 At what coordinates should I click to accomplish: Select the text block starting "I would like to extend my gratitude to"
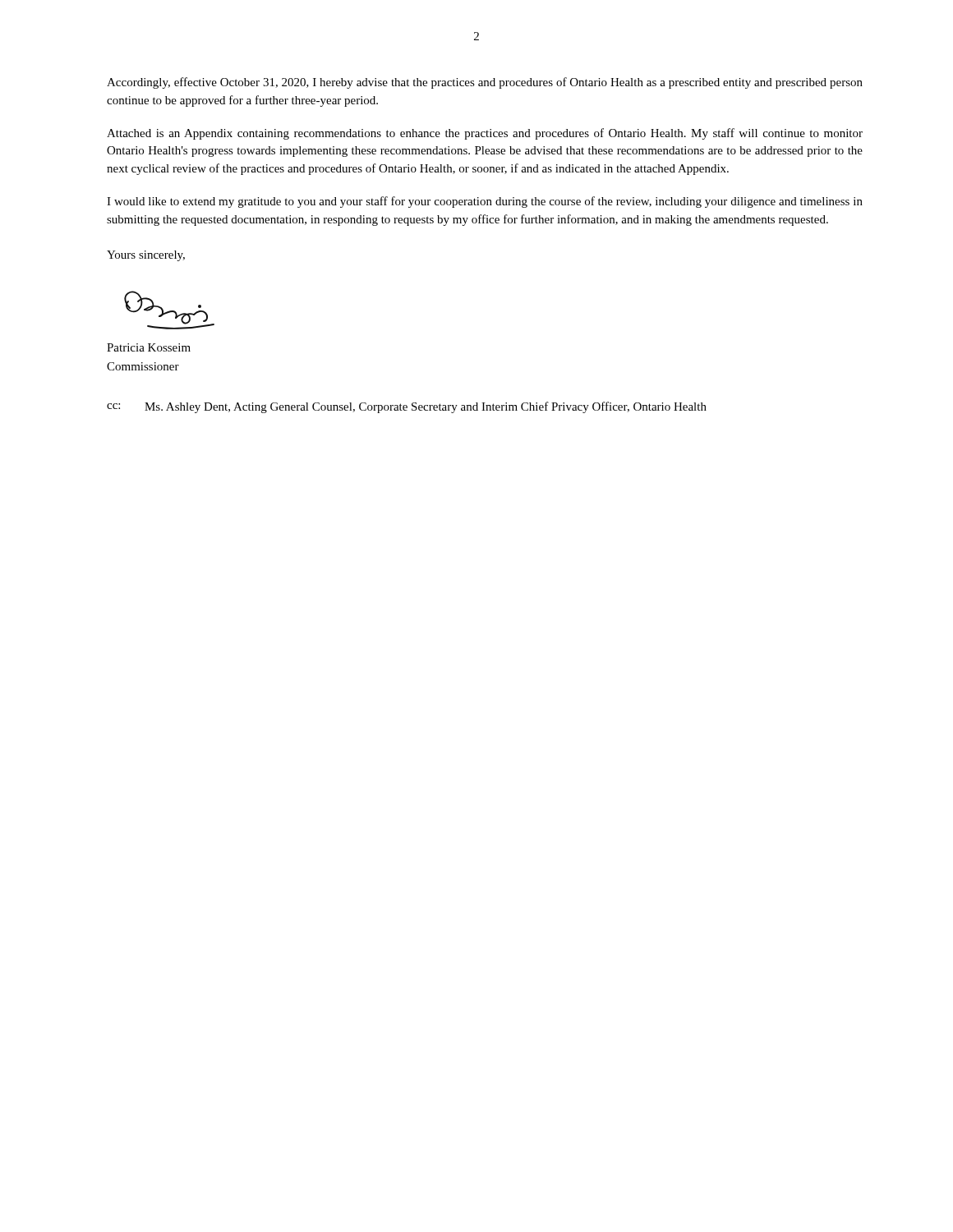click(485, 210)
